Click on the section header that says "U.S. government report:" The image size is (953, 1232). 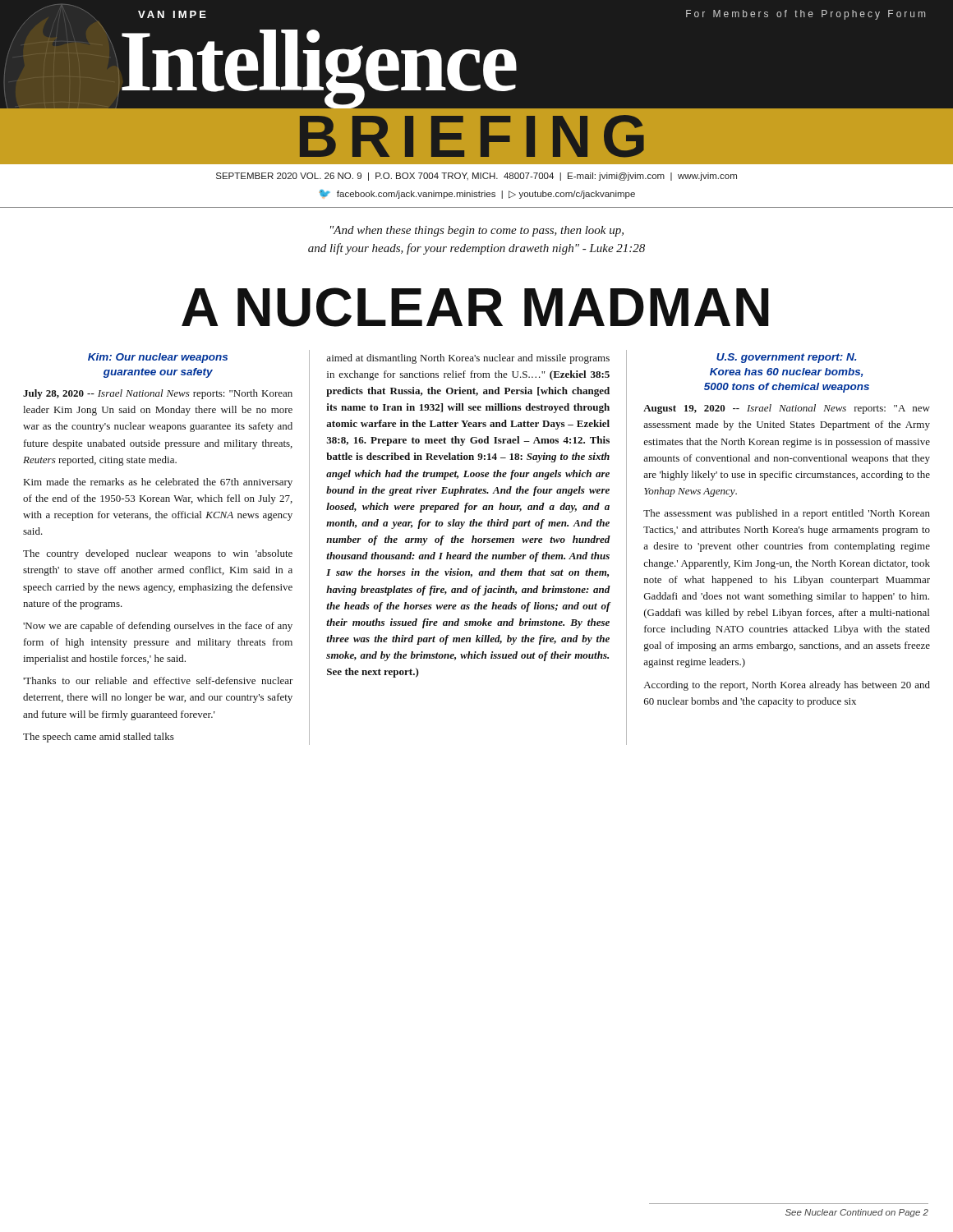[x=787, y=372]
